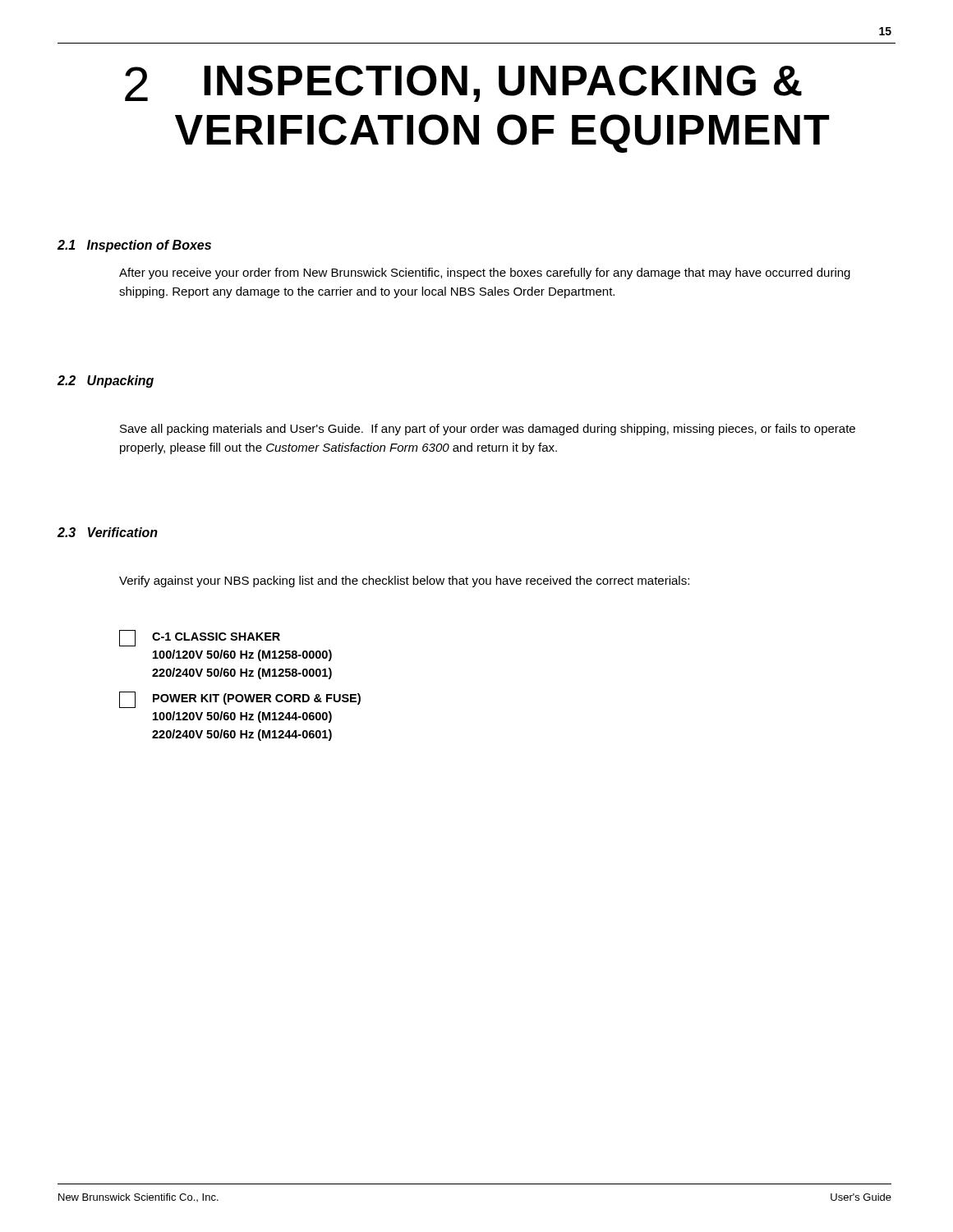The image size is (953, 1232).
Task: Click on the section header with the text "2.3 Verification"
Action: [108, 533]
